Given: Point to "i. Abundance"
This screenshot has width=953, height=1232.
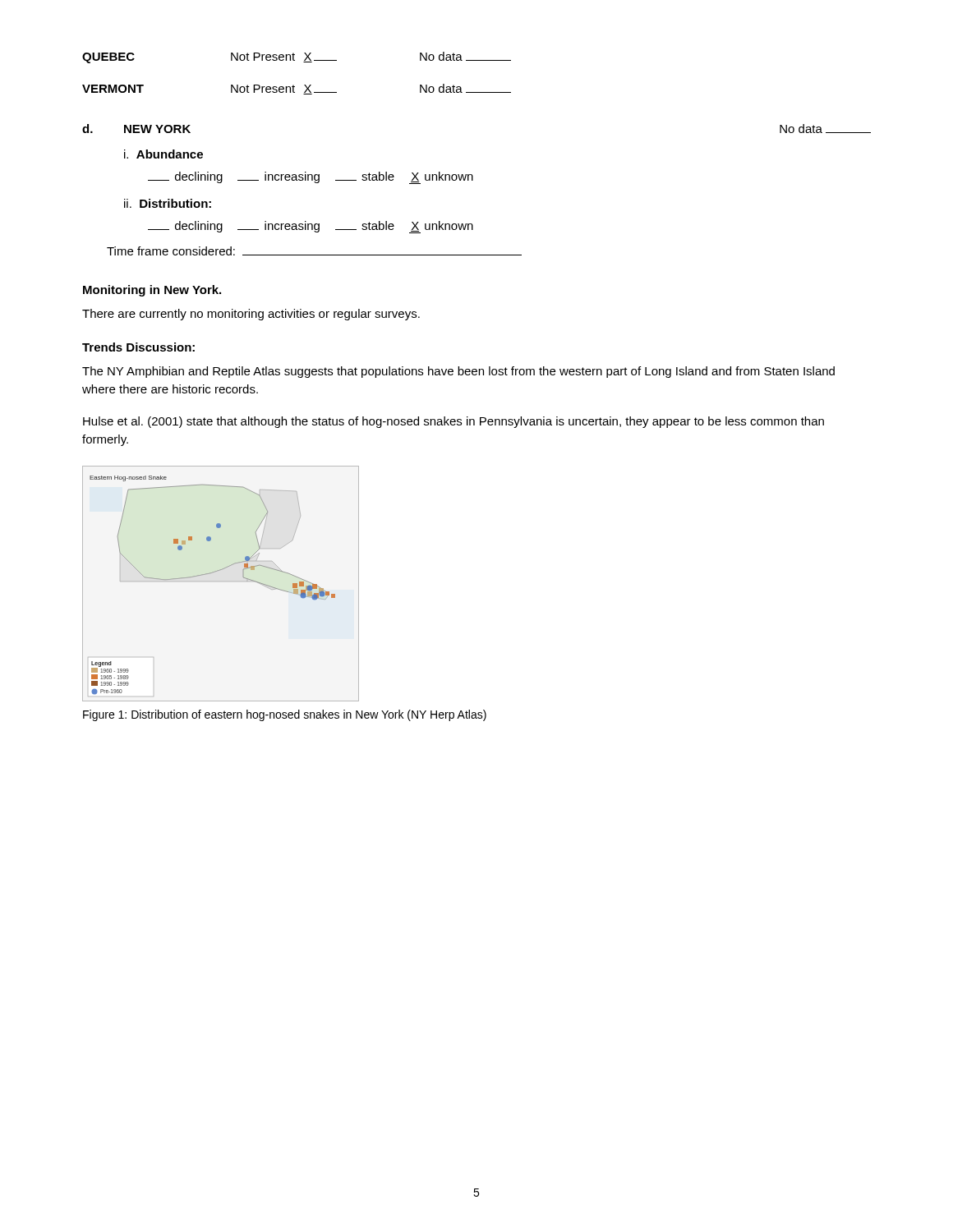Looking at the screenshot, I should (163, 154).
